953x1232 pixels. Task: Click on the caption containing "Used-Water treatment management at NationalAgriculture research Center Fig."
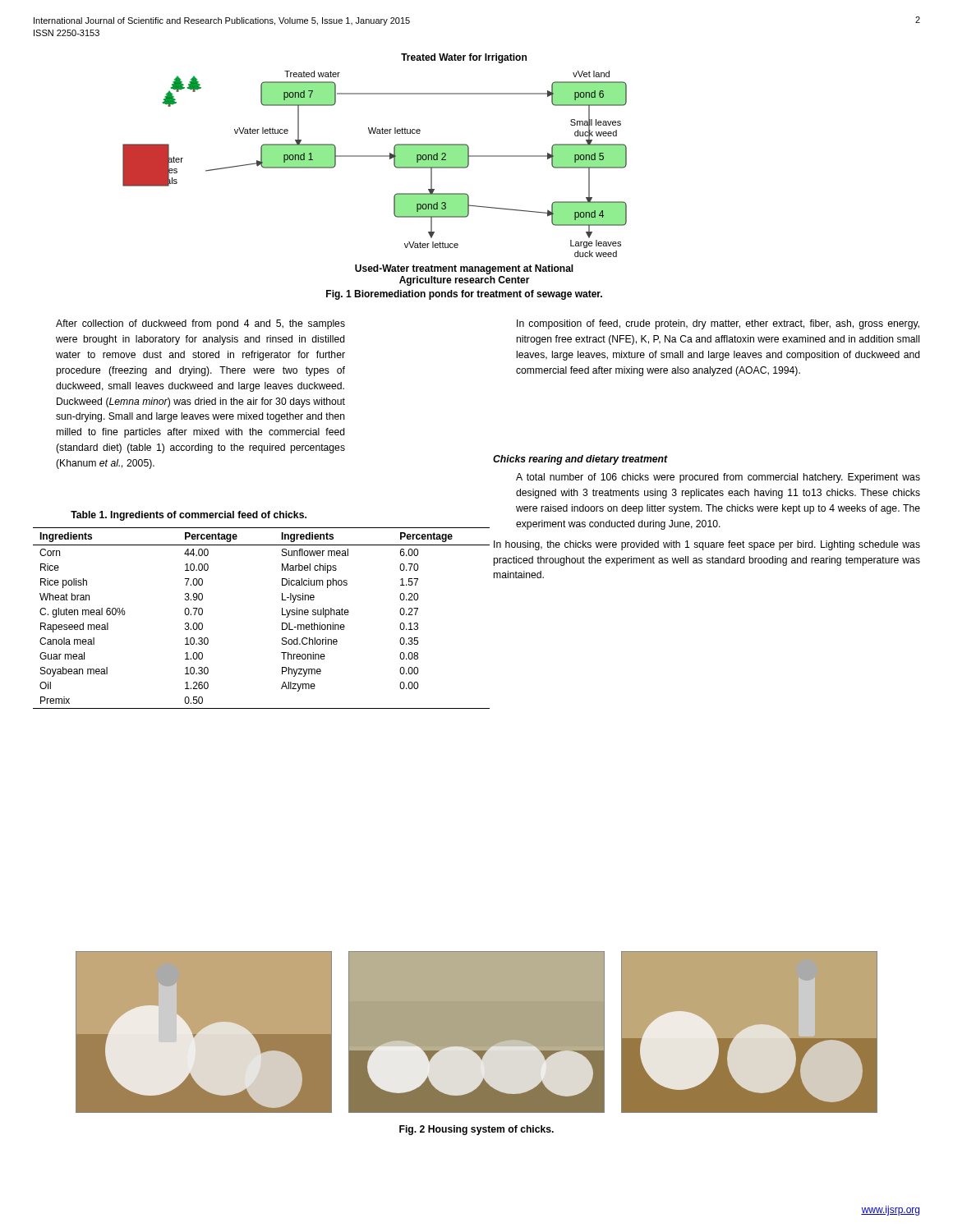464,281
